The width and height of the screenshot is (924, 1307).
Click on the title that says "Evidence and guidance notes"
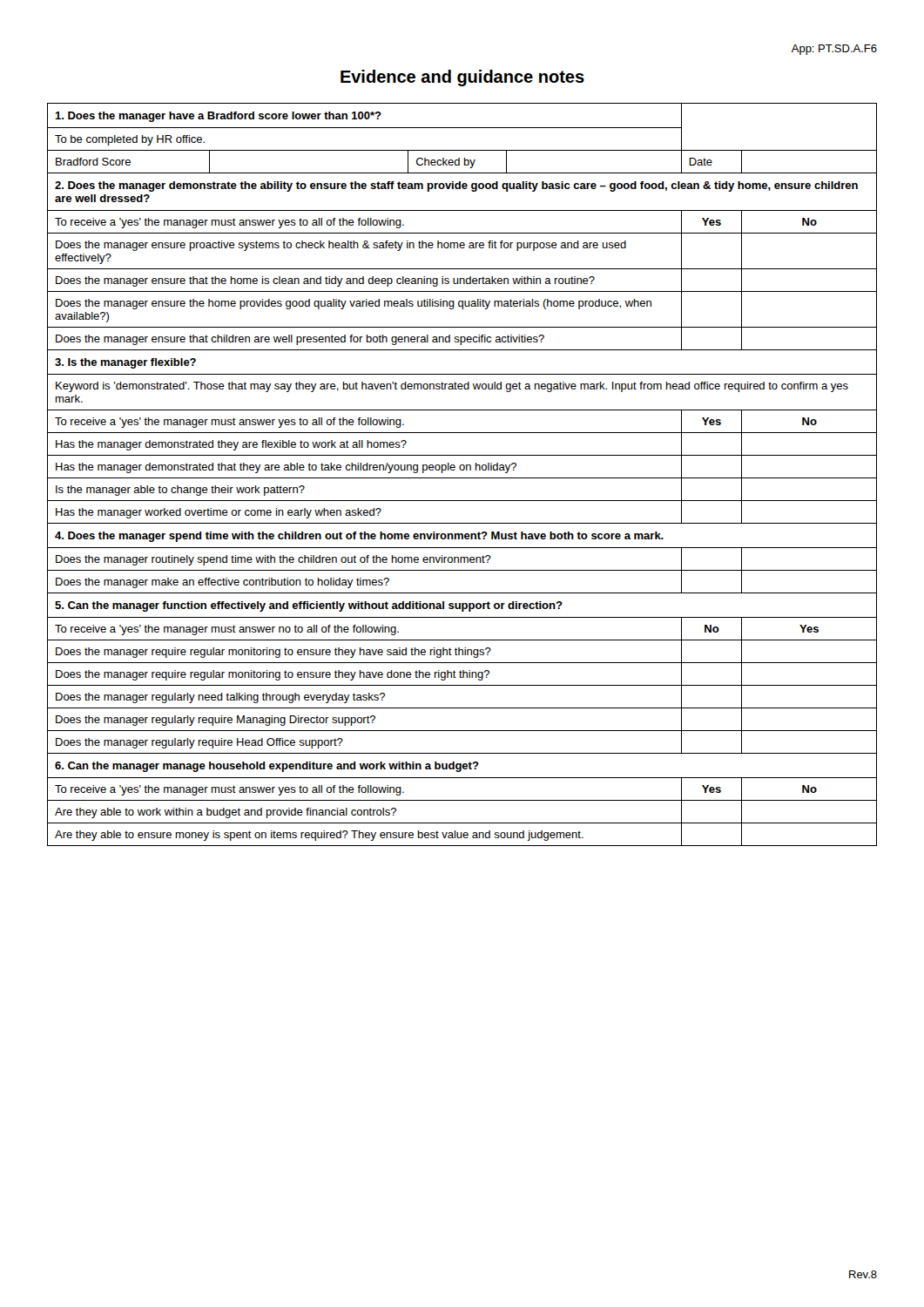pos(462,77)
